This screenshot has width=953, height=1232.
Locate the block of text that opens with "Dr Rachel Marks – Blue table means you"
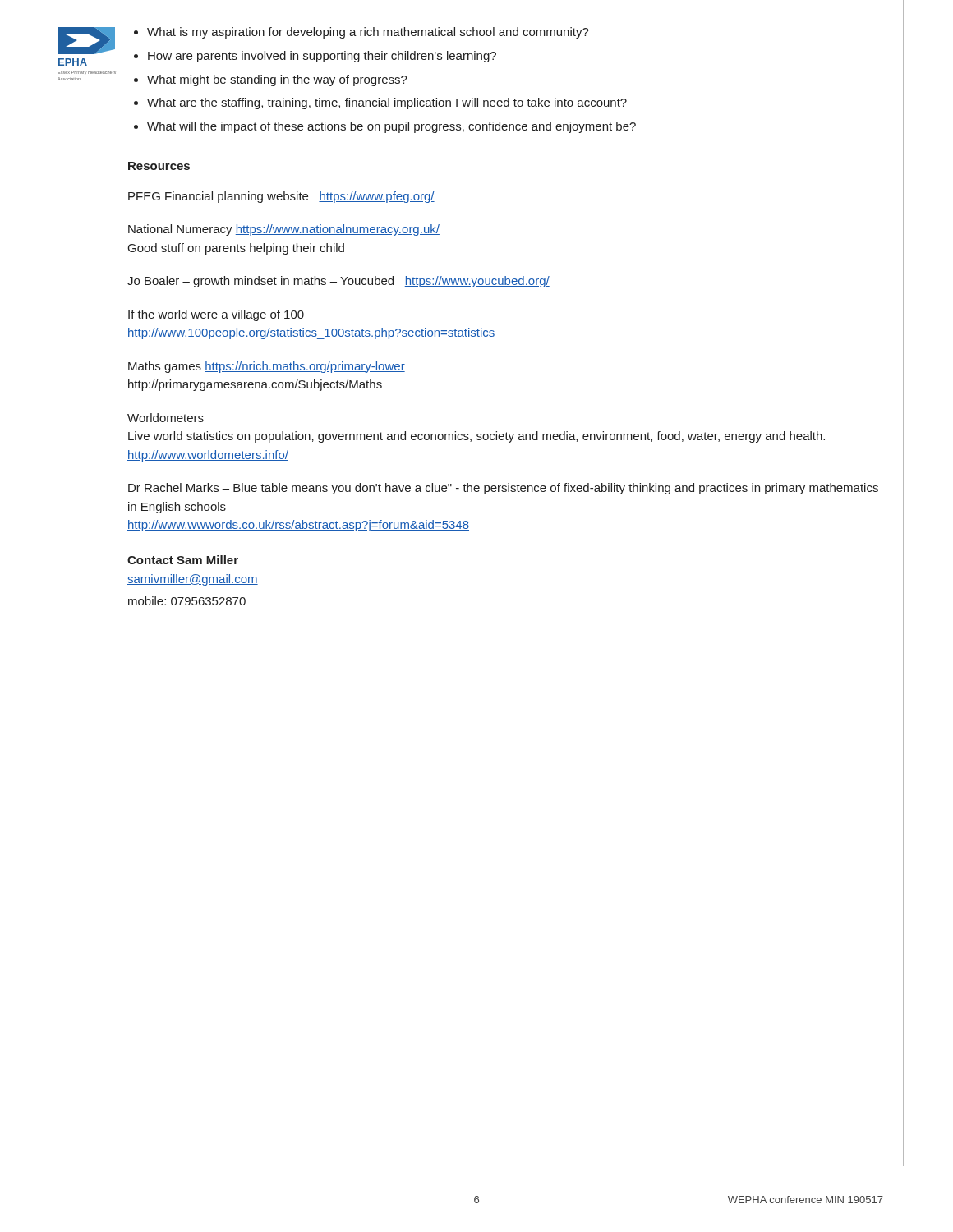503,489
